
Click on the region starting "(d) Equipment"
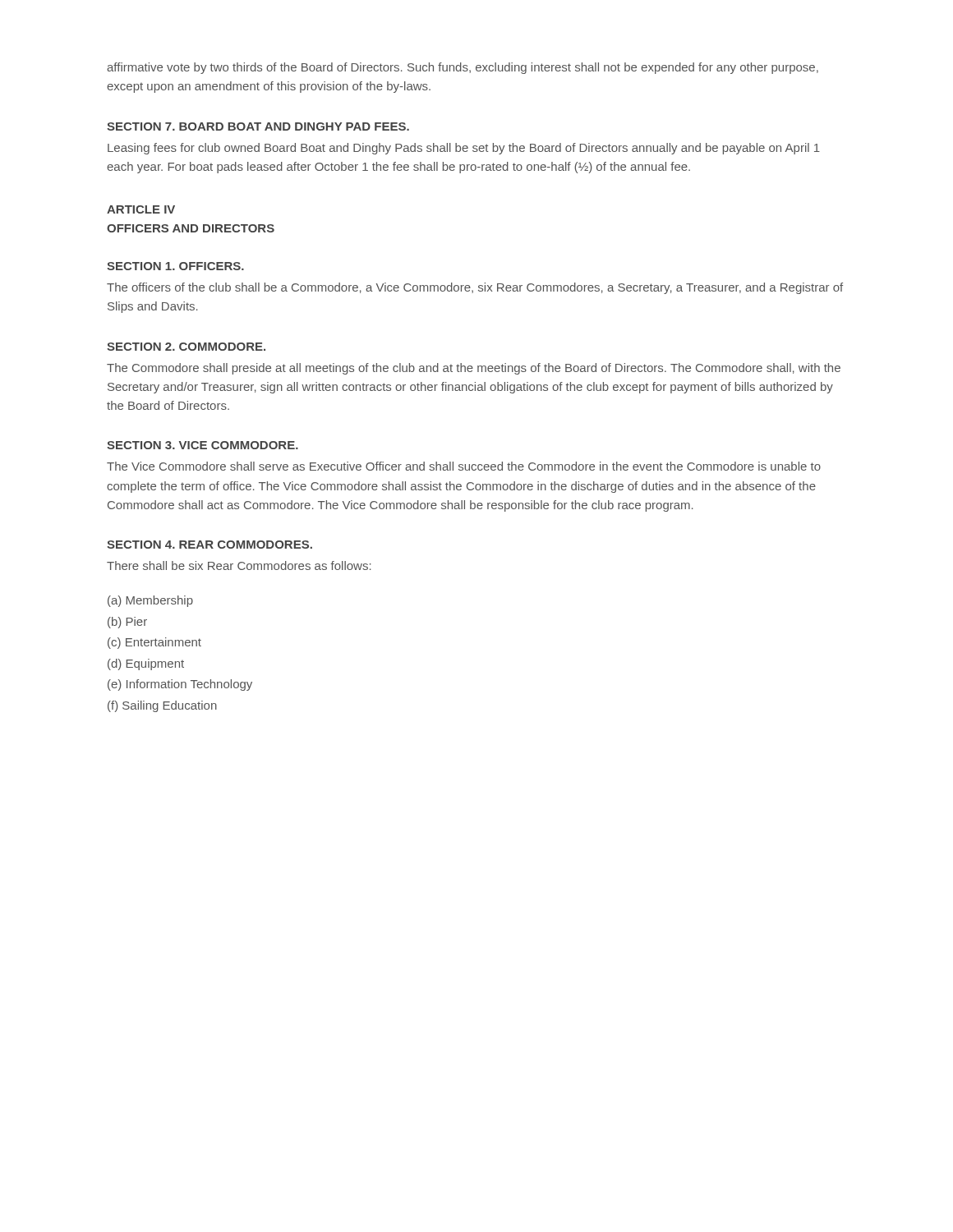tap(146, 663)
